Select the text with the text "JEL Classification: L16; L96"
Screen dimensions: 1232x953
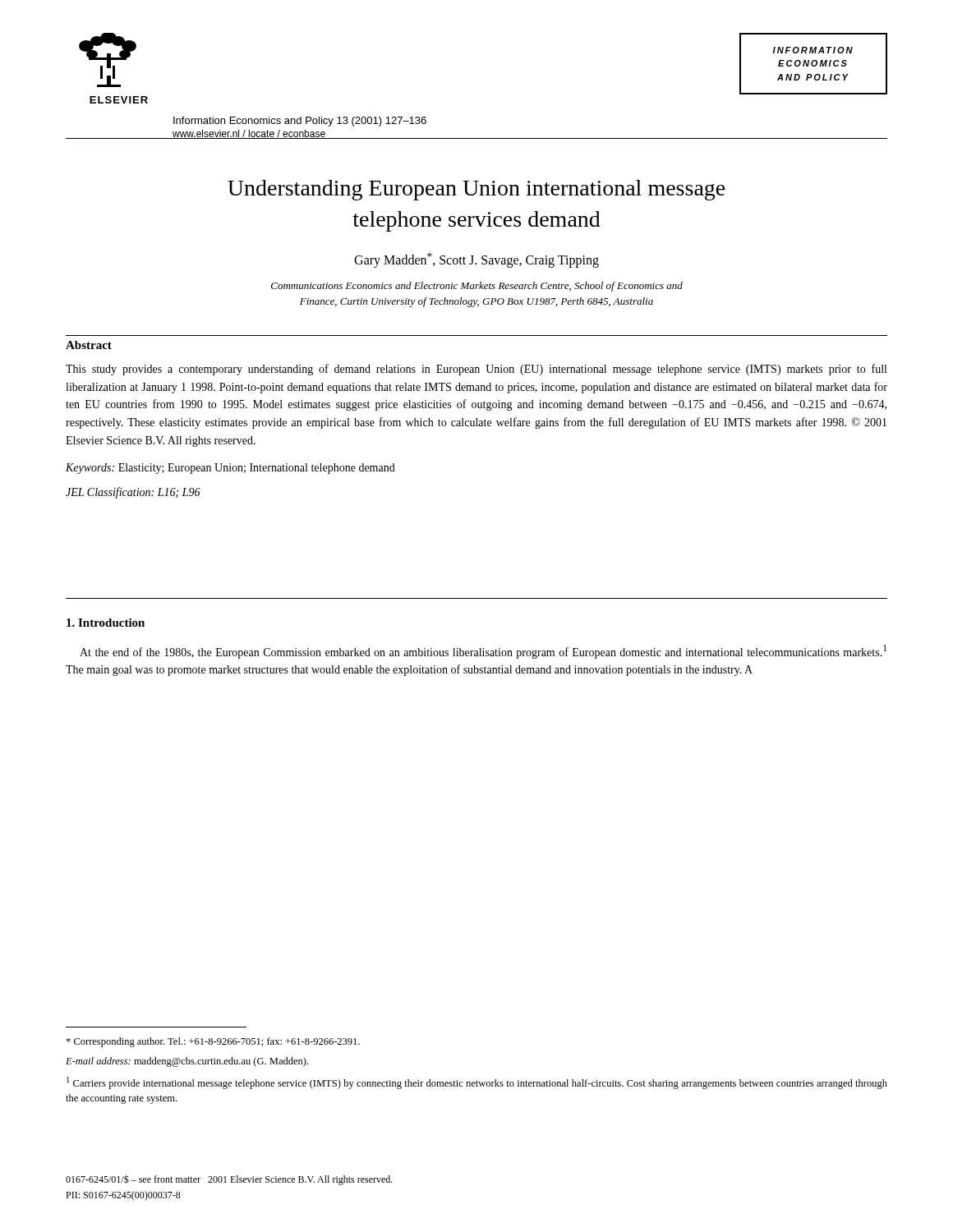tap(133, 493)
